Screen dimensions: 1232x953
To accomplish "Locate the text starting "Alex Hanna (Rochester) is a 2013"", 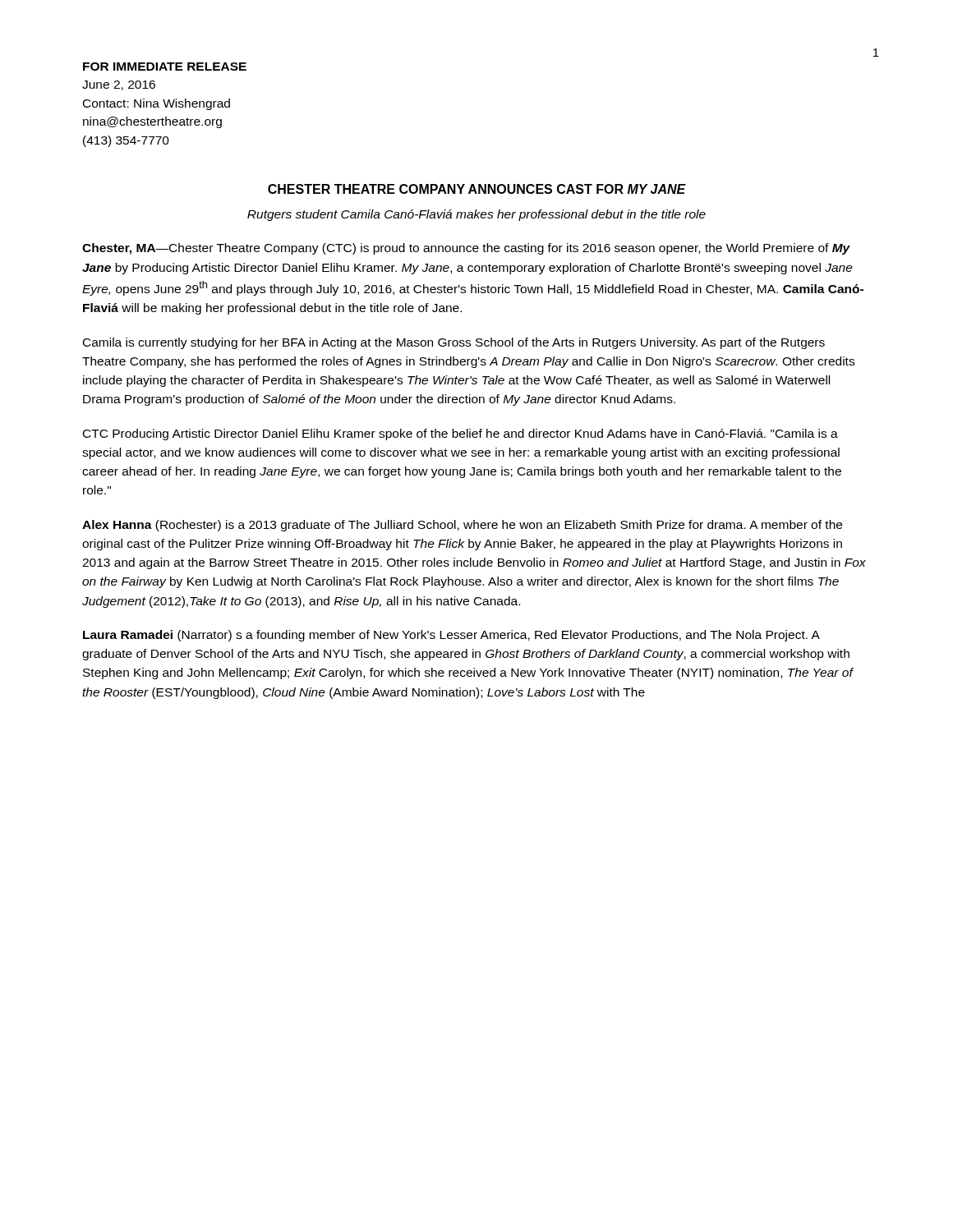I will coord(474,562).
